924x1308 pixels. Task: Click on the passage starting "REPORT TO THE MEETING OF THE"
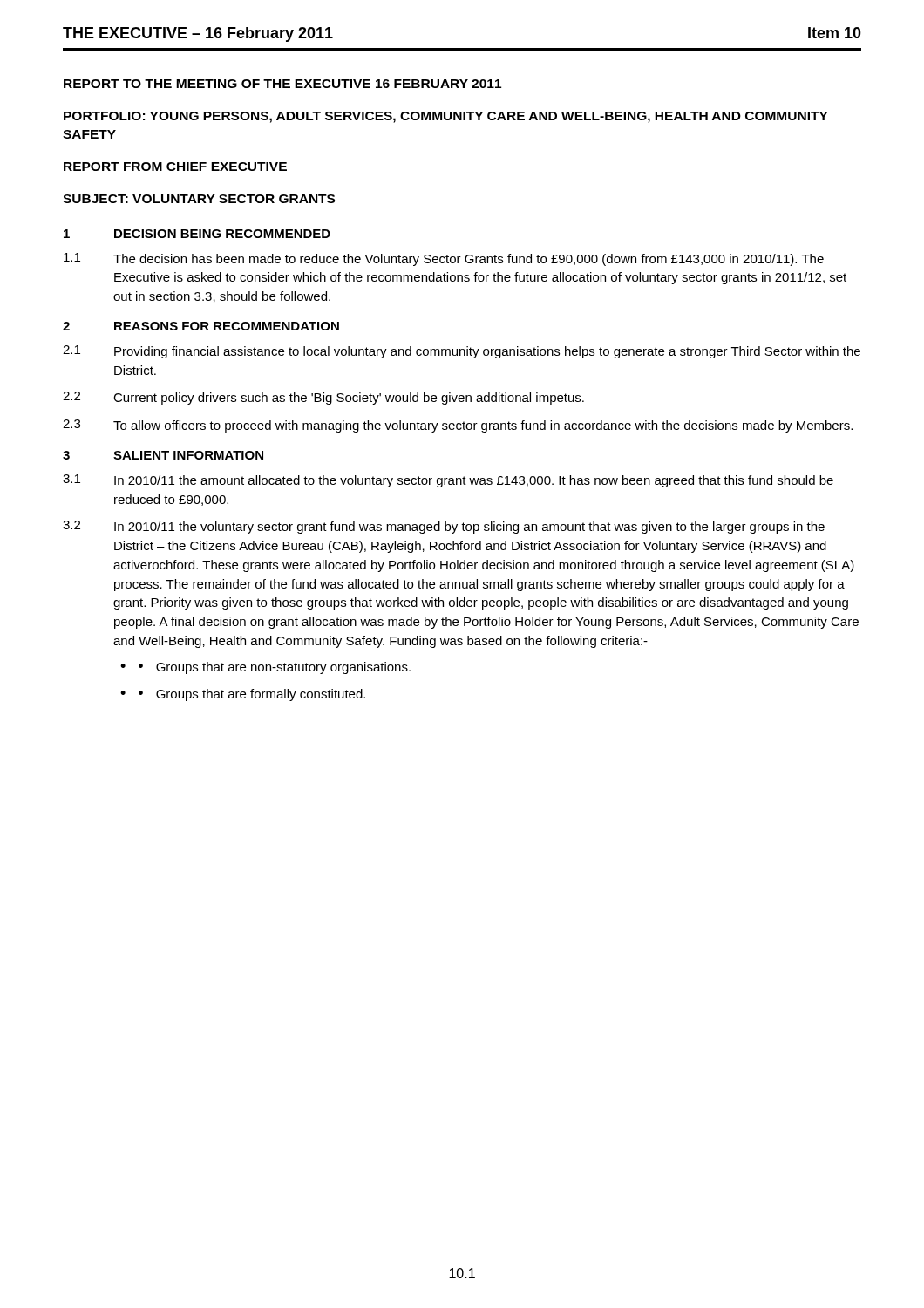pyautogui.click(x=282, y=83)
